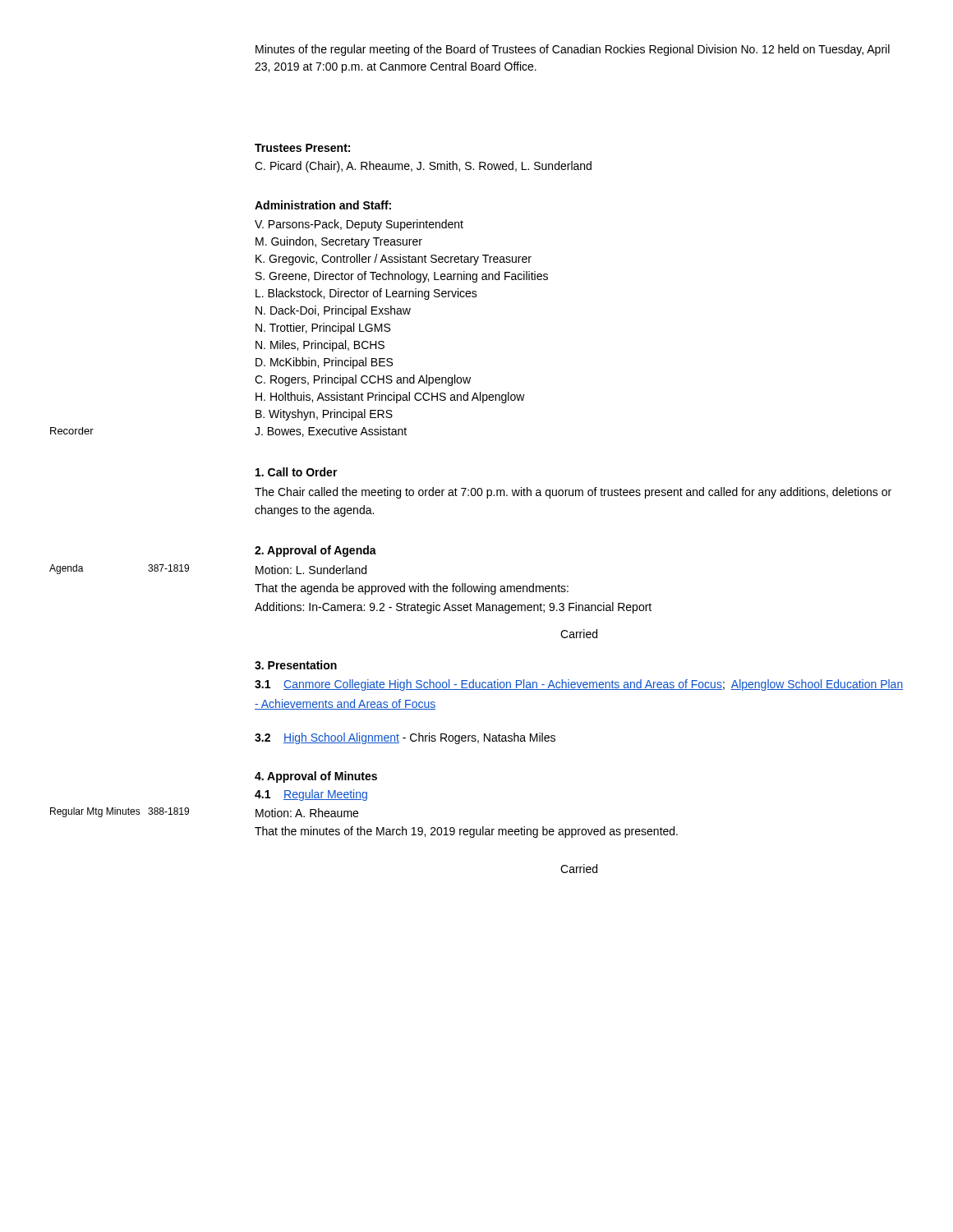
Task: Point to the region starting "N. Trottier, Principal LGMS"
Action: coord(323,328)
